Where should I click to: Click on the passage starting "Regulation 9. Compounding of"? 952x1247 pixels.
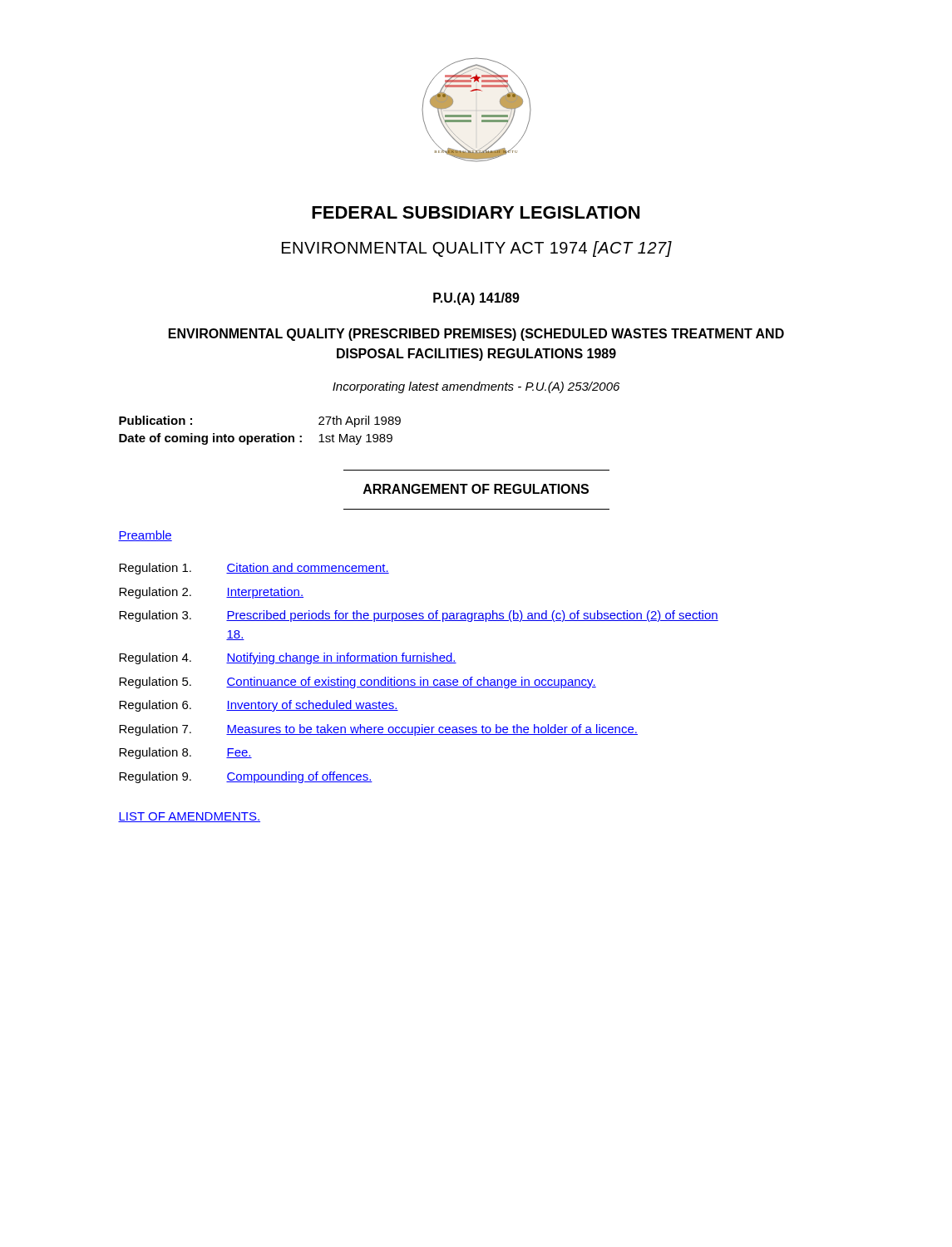pos(245,776)
